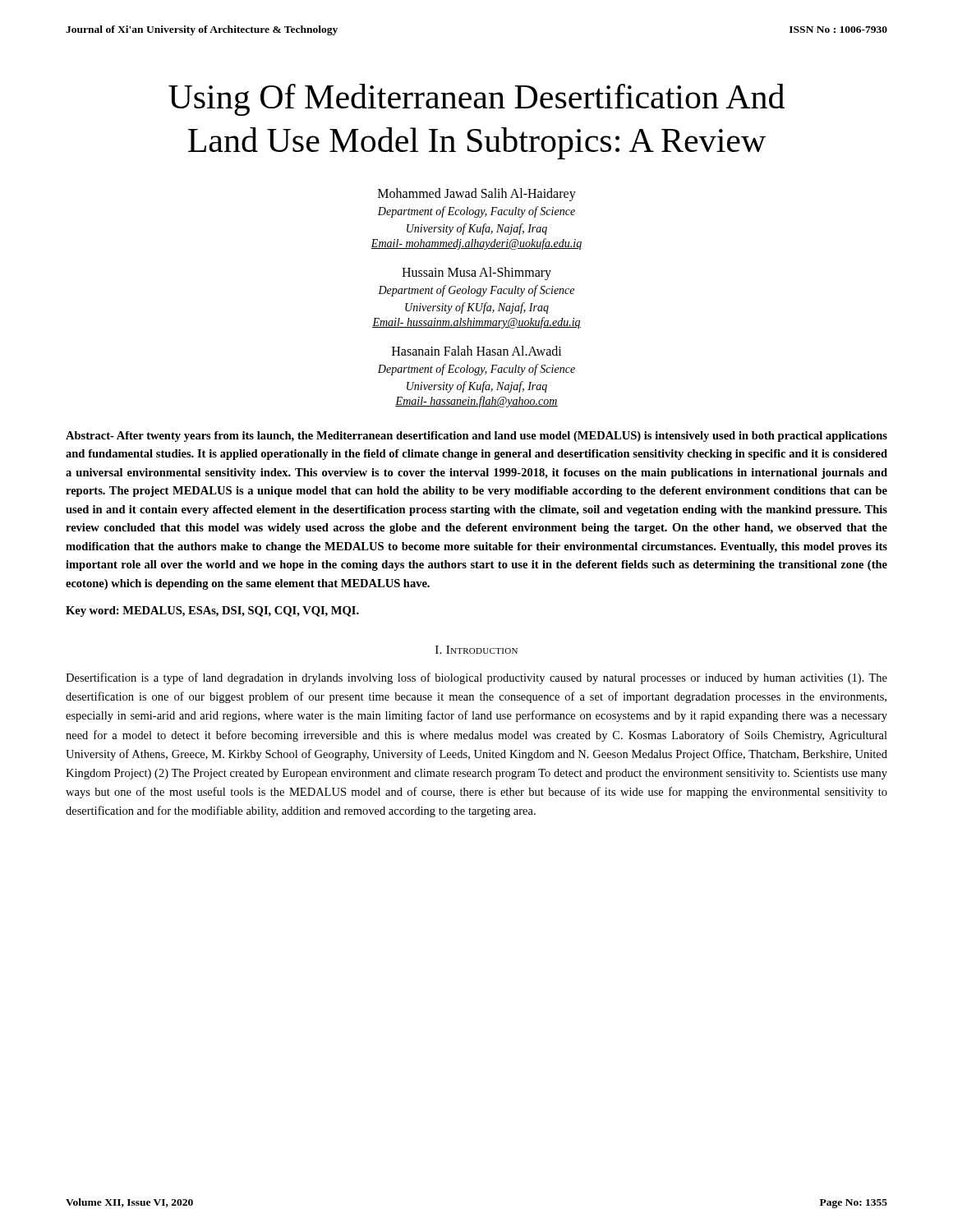Locate the text block that says "Abstract- After twenty years from its launch,"

pyautogui.click(x=476, y=509)
